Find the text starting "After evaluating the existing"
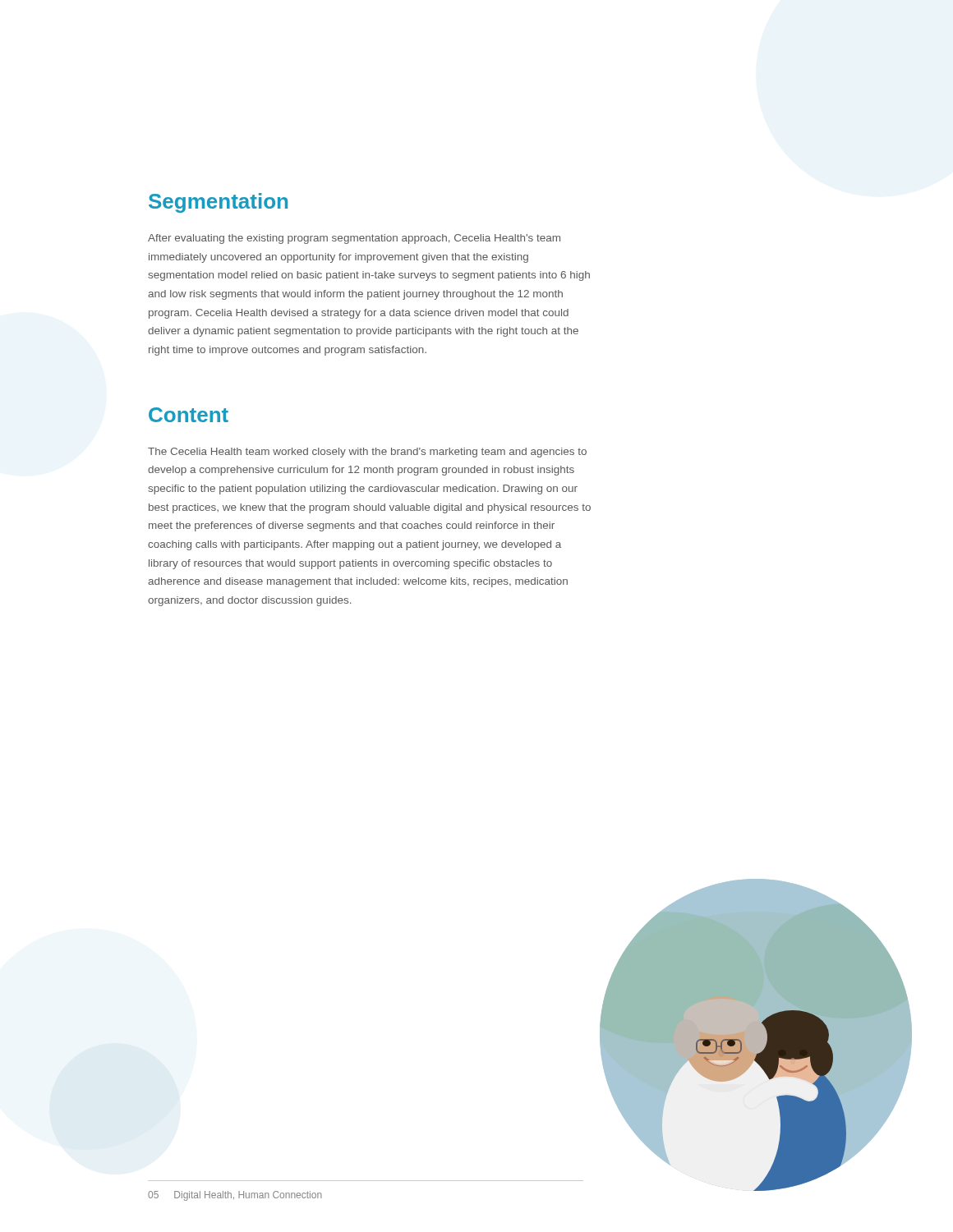The width and height of the screenshot is (953, 1232). tap(369, 294)
